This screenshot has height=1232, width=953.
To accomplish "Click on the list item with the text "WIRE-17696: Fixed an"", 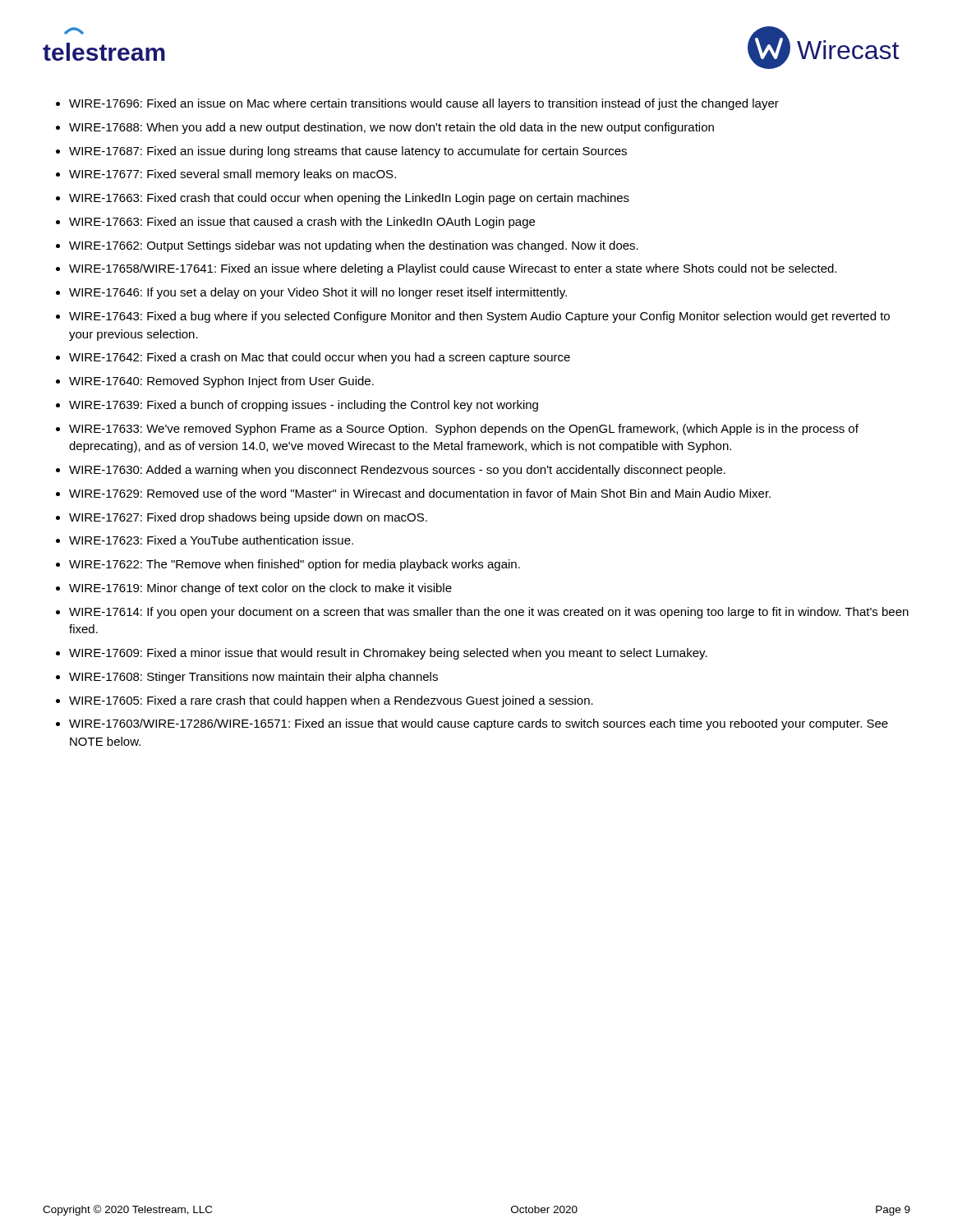I will tap(476, 423).
